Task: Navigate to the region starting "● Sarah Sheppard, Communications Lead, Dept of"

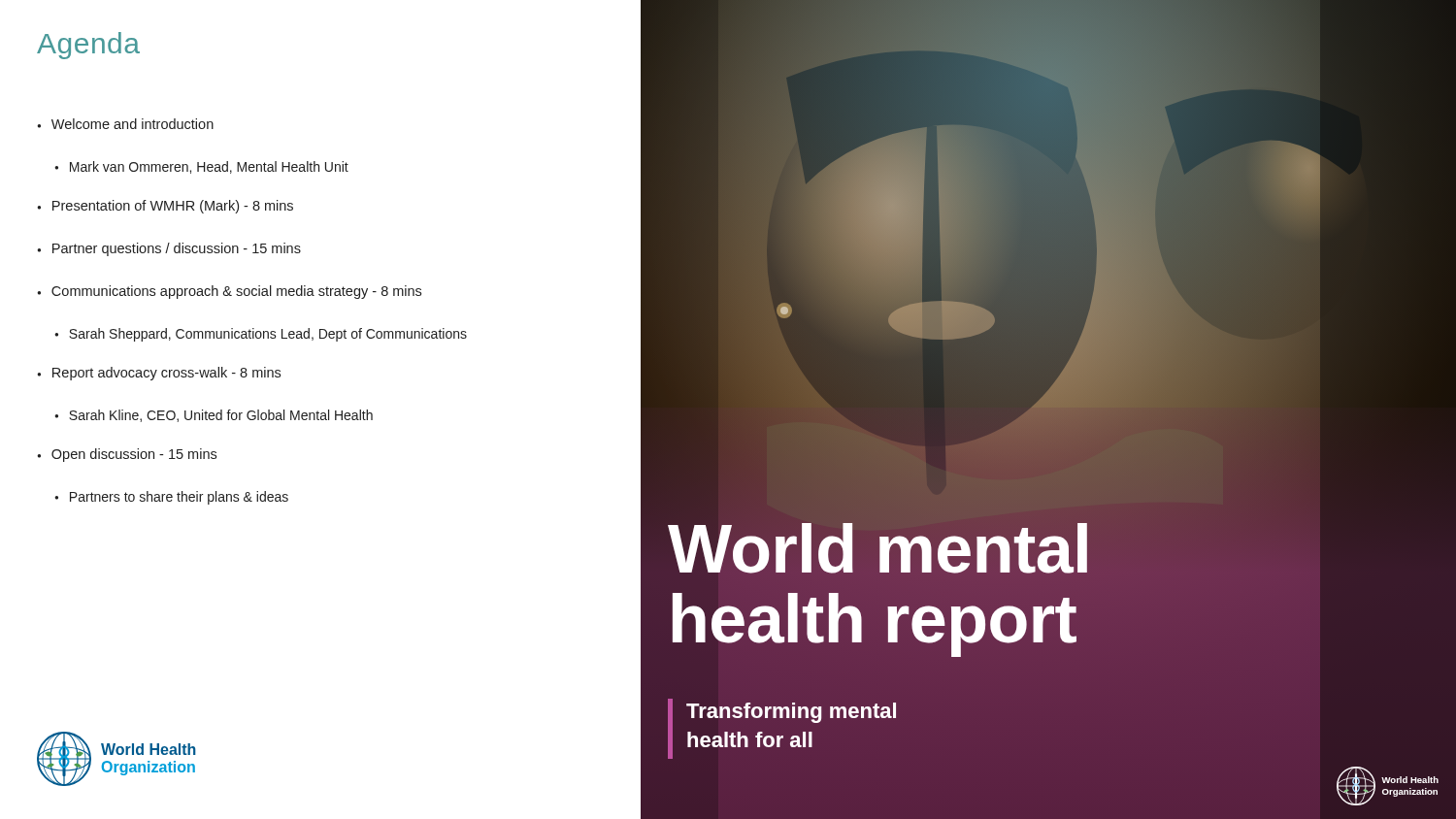Action: coord(261,334)
